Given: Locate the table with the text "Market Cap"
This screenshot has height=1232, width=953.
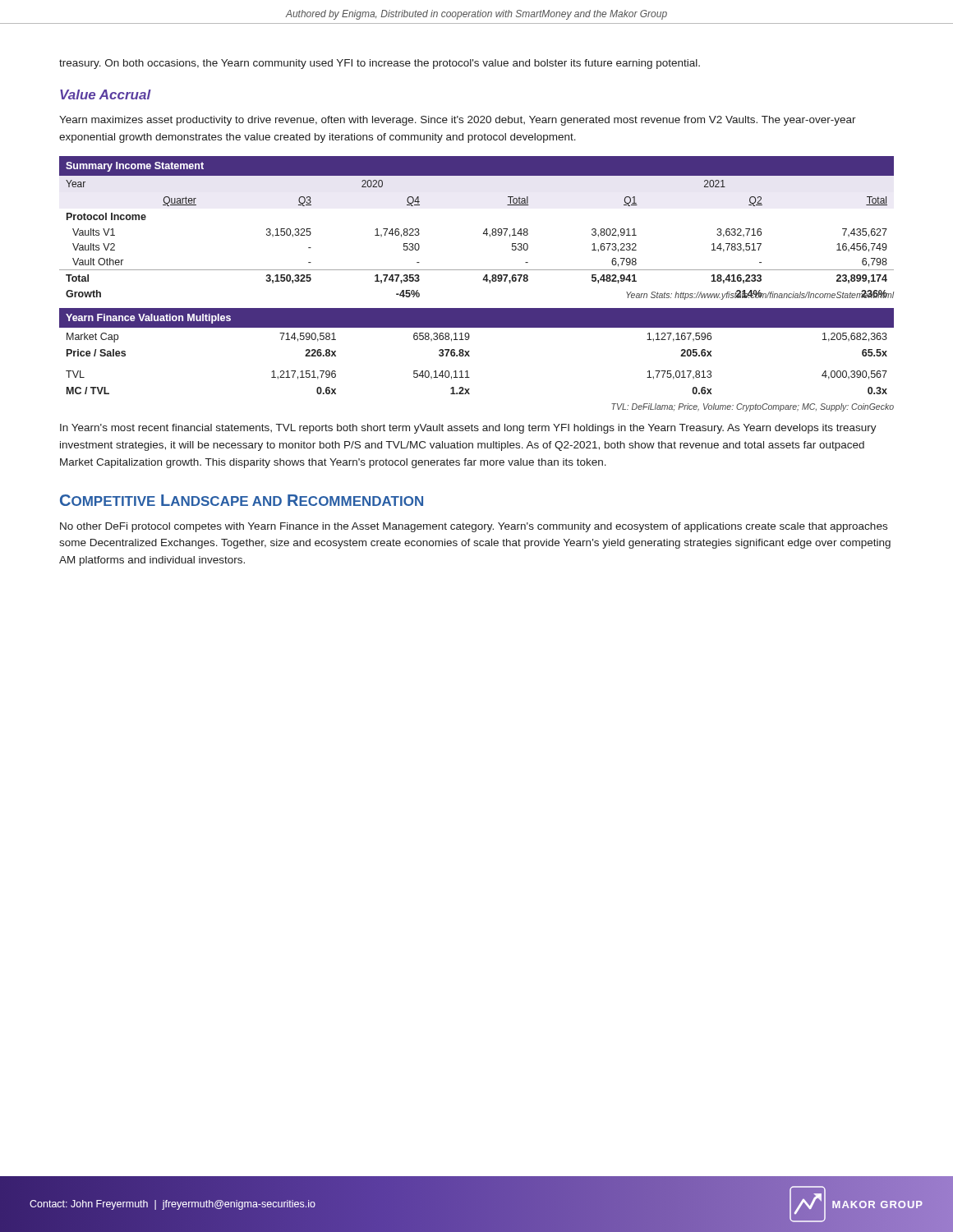Looking at the screenshot, I should (476, 353).
